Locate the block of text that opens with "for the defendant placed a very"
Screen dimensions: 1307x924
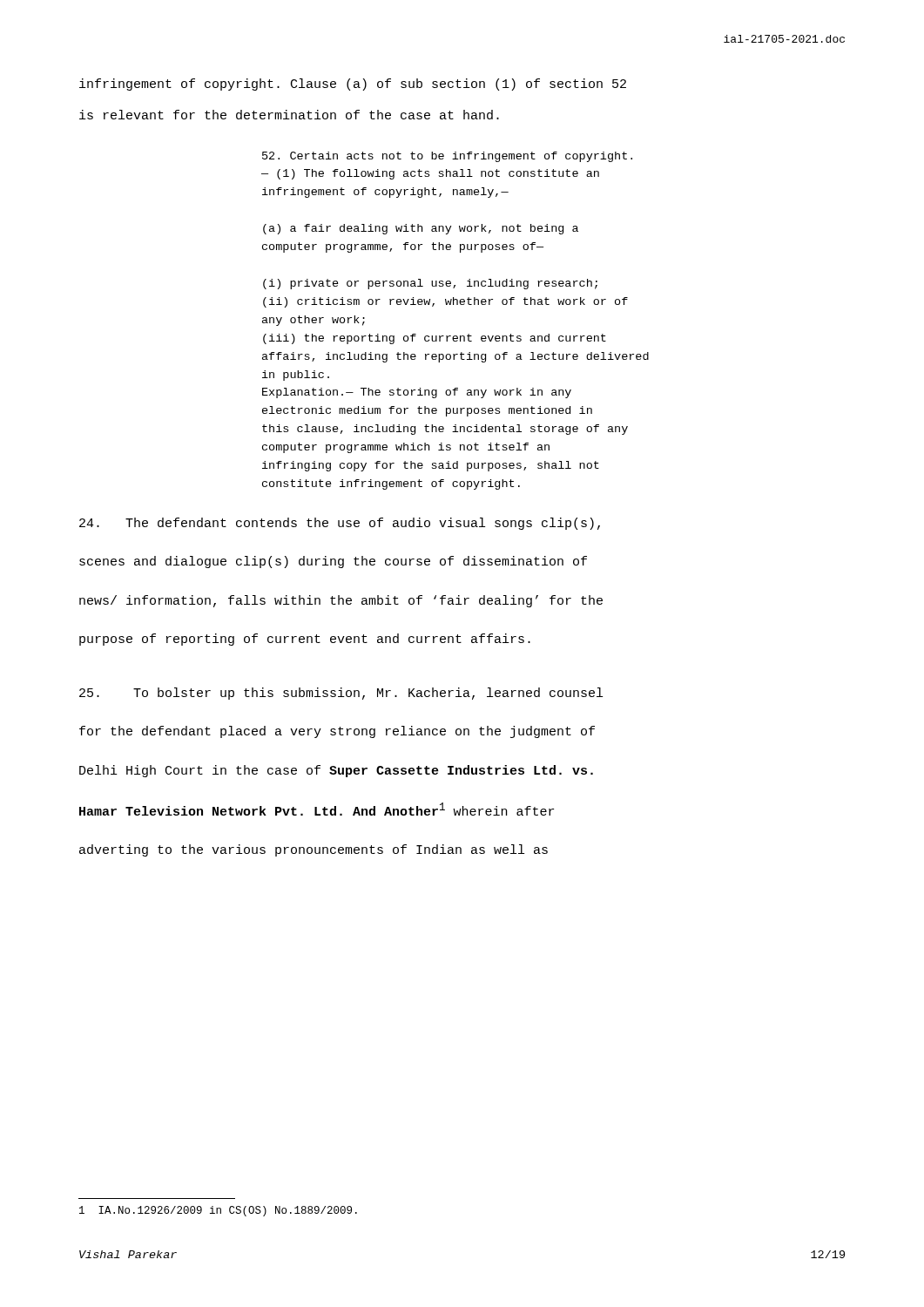tap(337, 733)
